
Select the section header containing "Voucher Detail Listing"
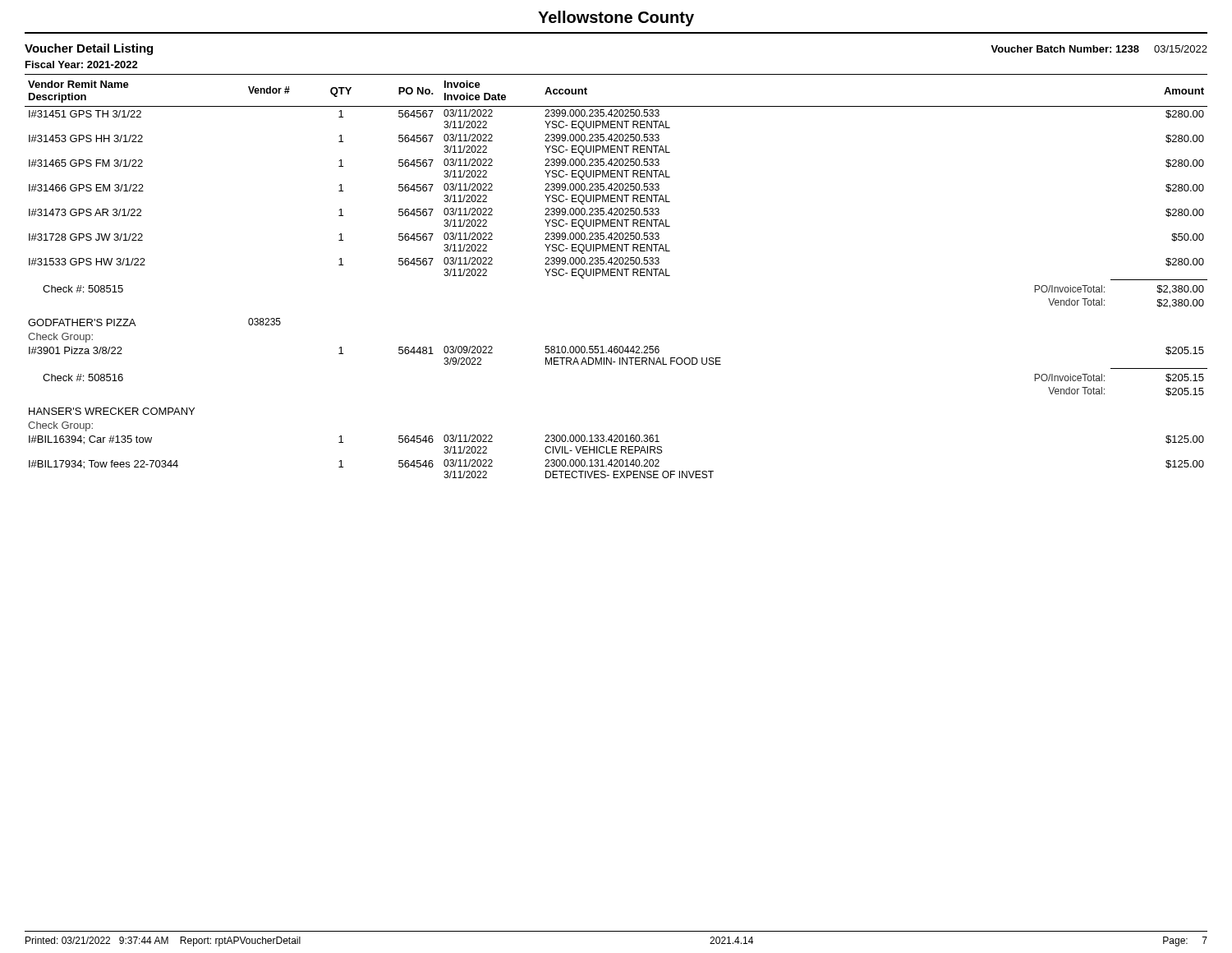pos(89,48)
